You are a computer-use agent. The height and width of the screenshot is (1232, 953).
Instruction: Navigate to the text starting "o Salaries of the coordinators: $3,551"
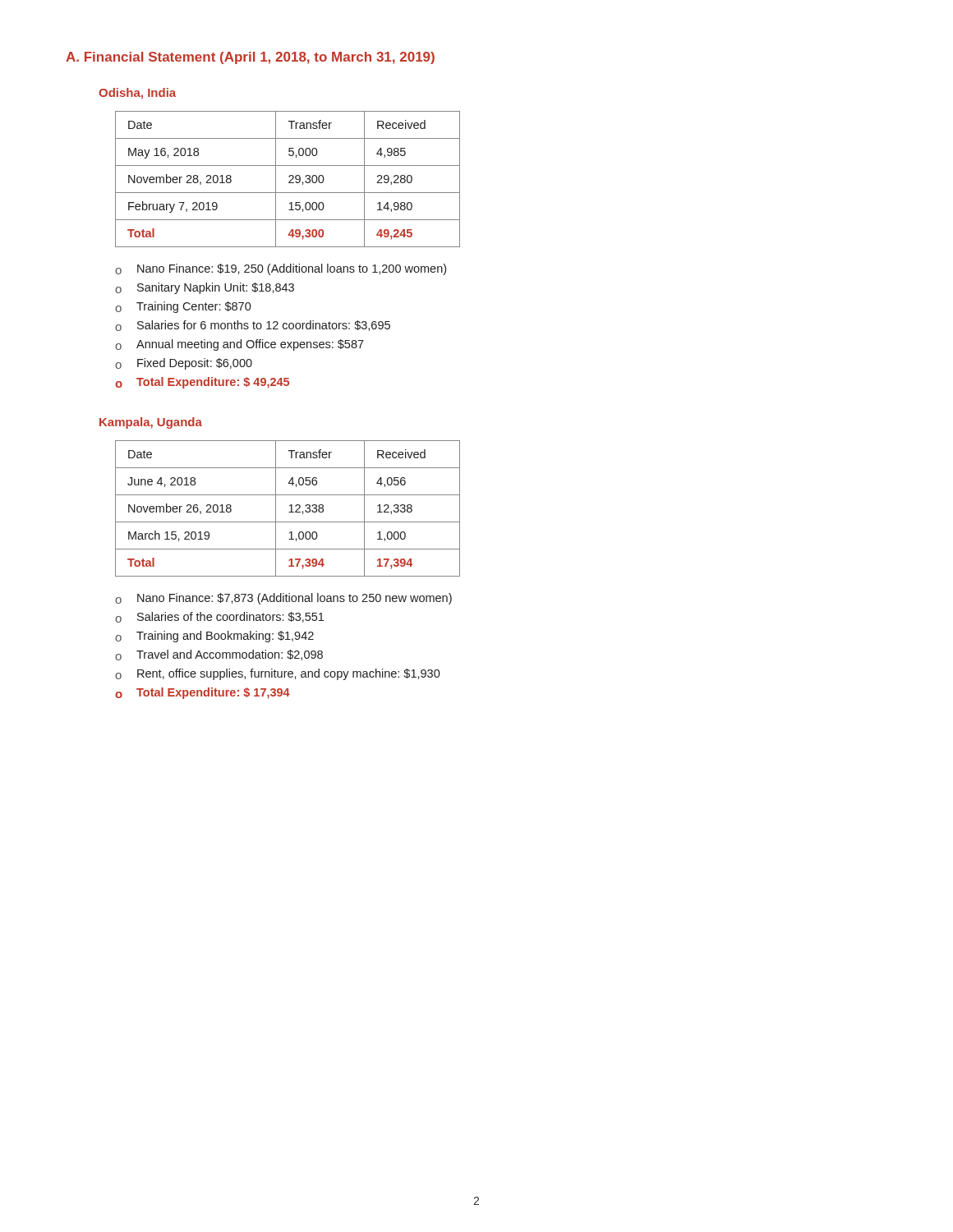click(x=220, y=618)
